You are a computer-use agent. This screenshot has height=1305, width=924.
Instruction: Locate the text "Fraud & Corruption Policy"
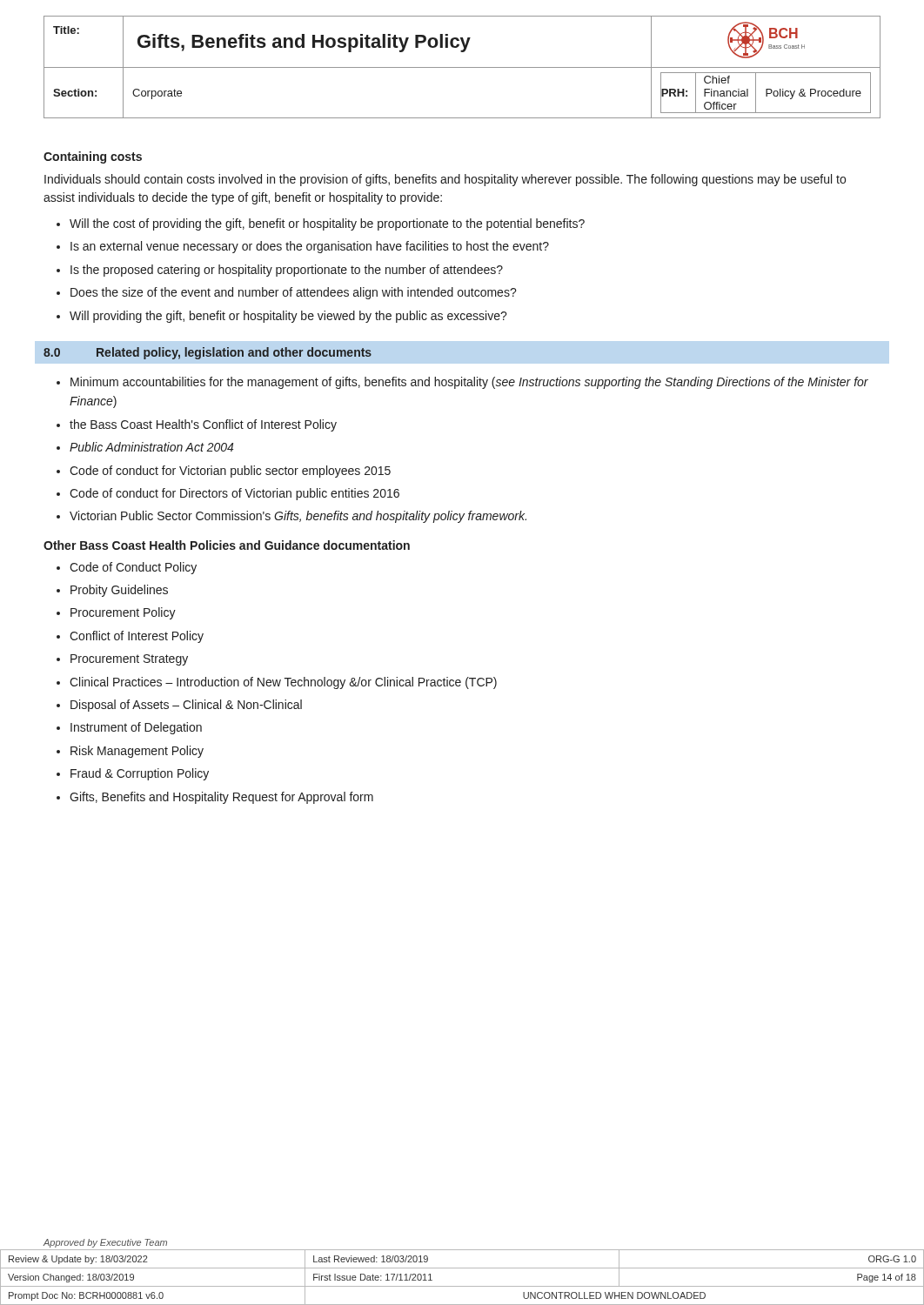click(x=139, y=774)
